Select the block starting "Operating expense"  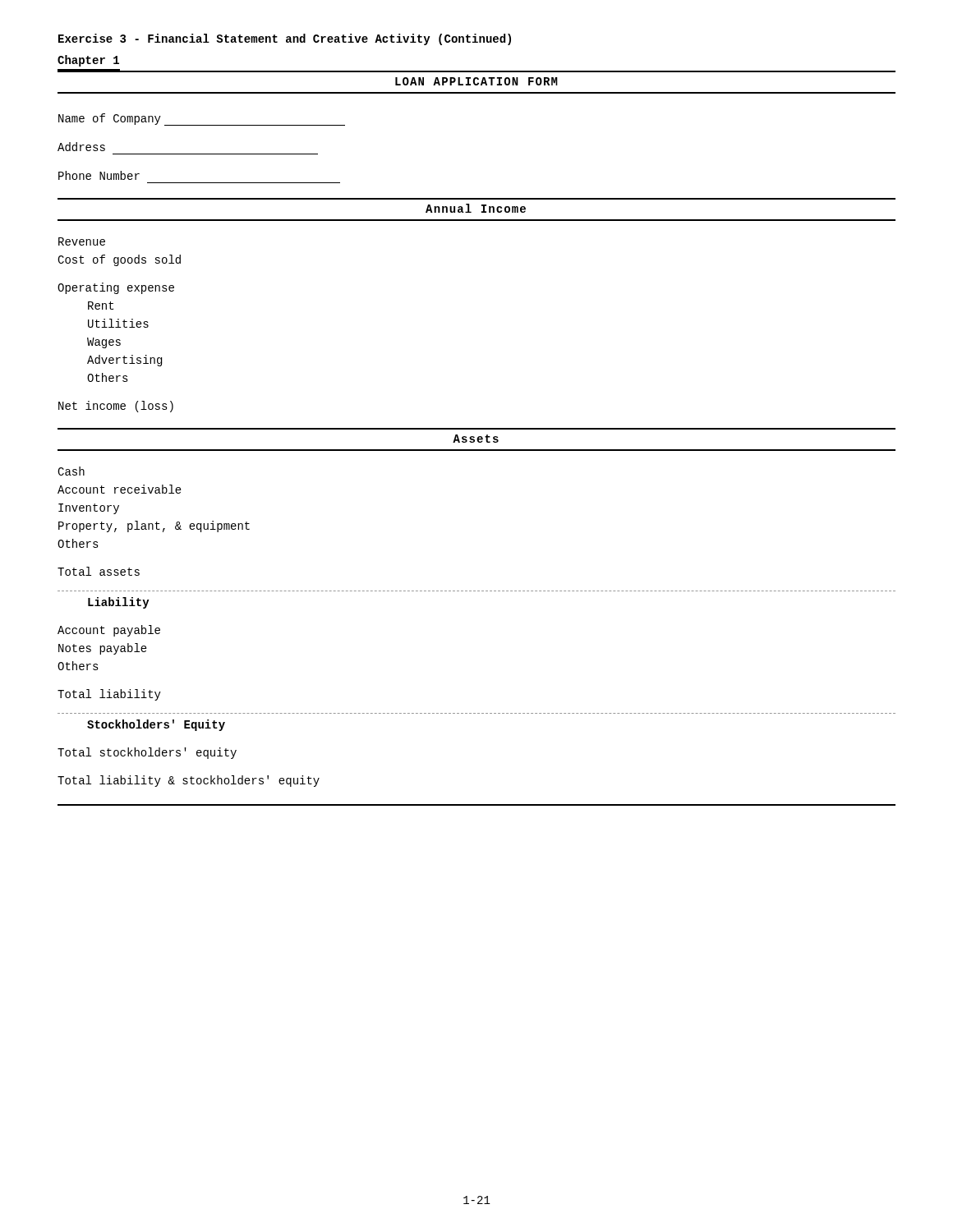(x=116, y=288)
